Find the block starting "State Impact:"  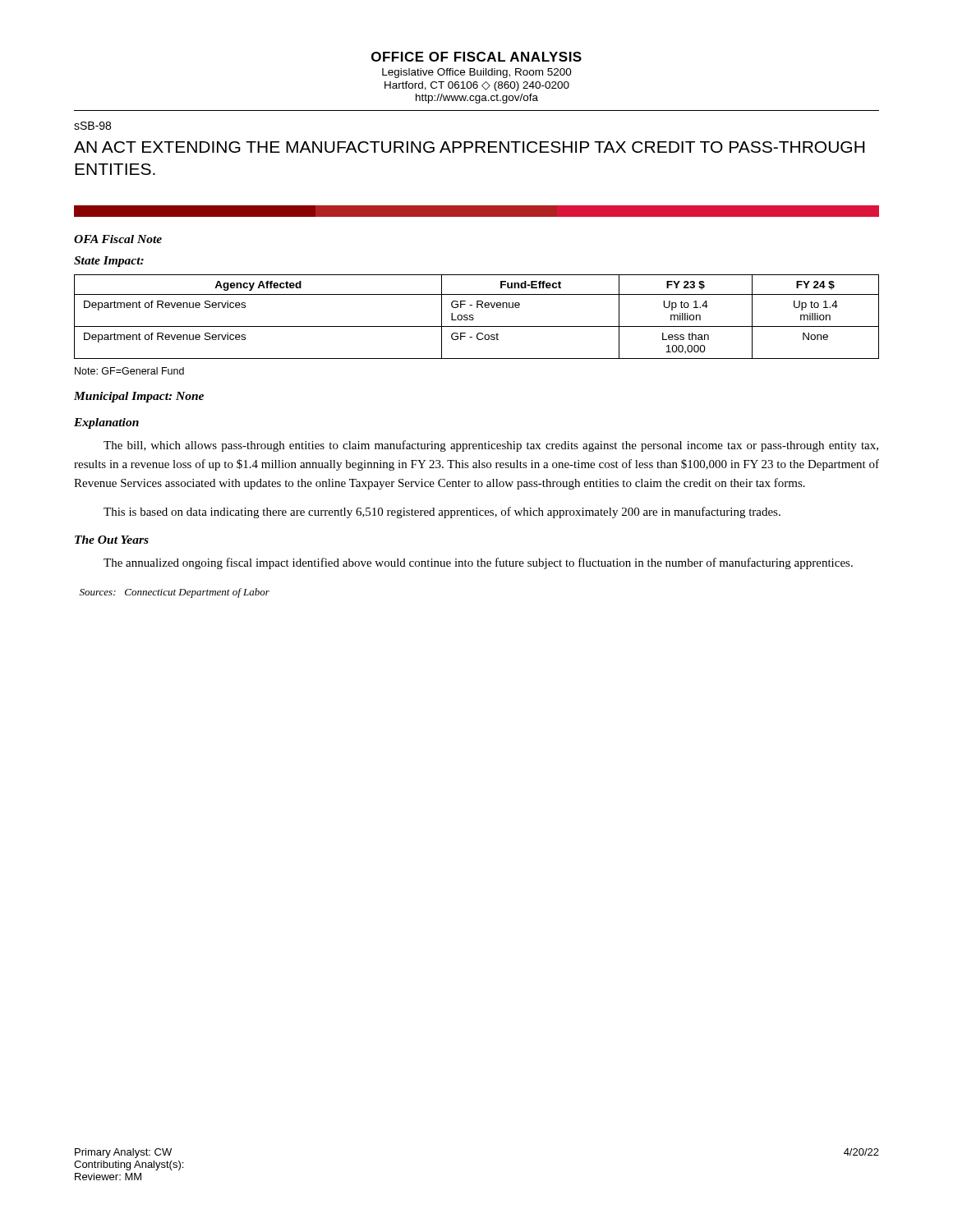(x=109, y=260)
